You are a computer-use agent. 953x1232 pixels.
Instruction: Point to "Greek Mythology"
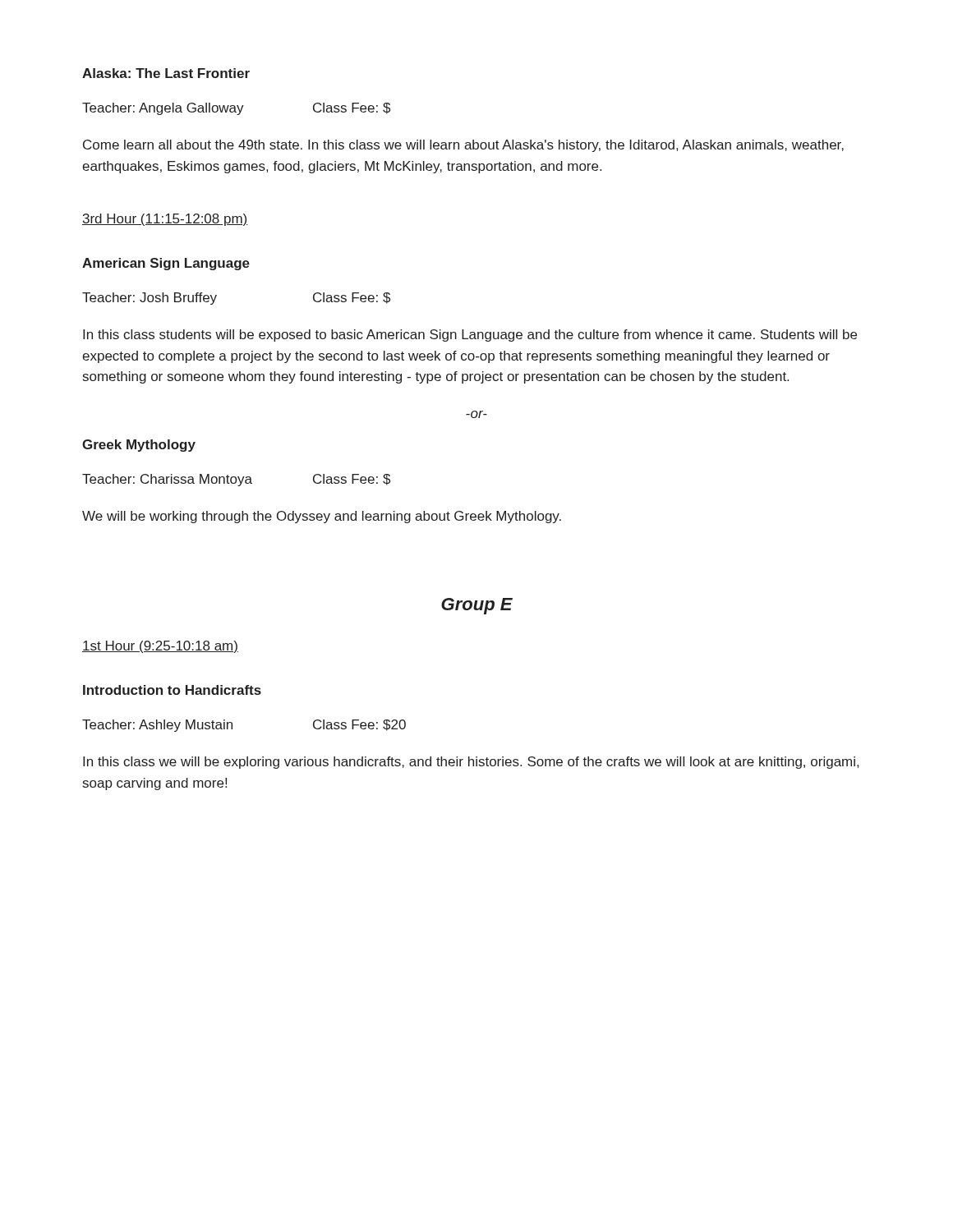(139, 444)
